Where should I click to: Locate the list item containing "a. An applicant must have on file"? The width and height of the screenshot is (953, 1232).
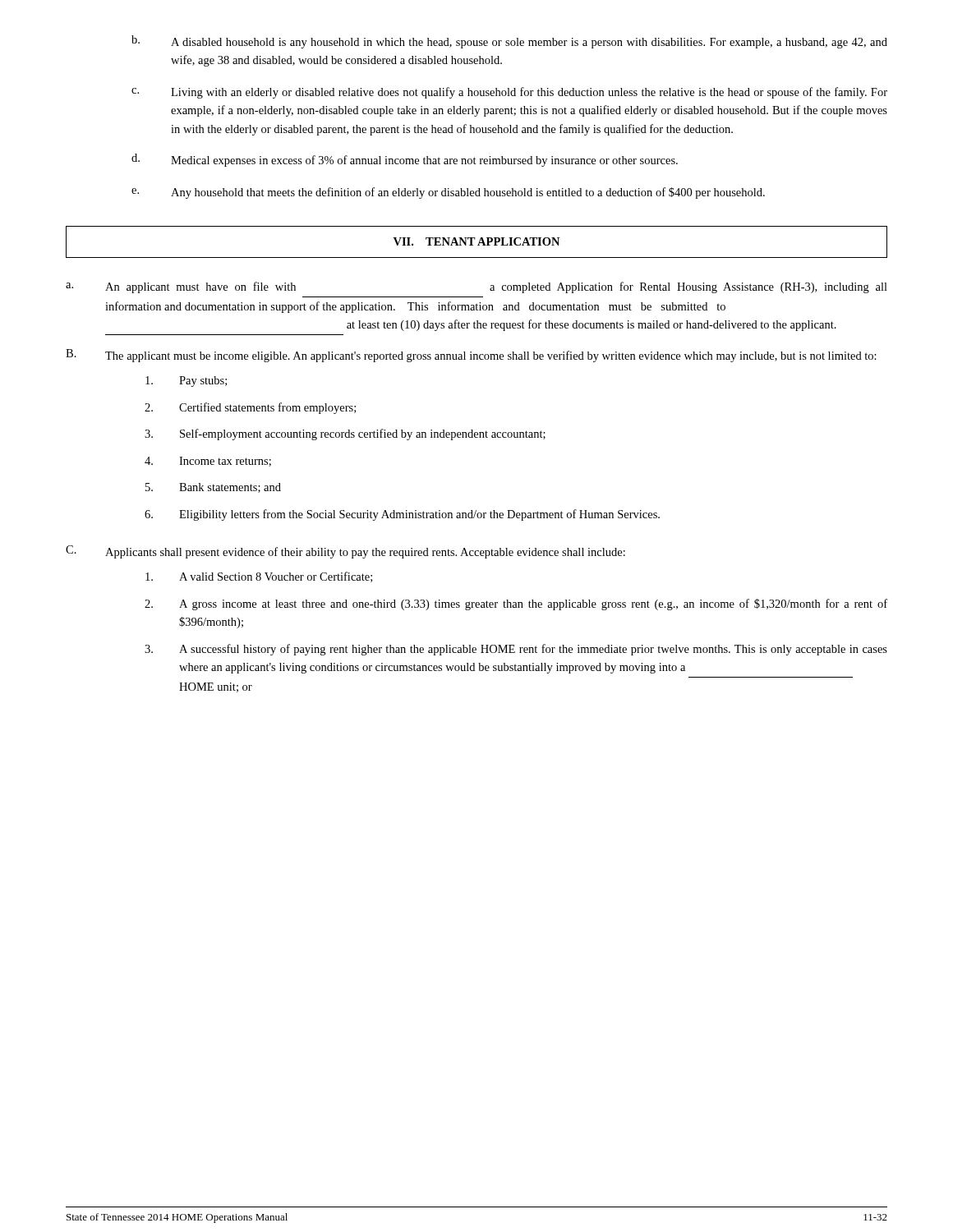click(x=476, y=306)
